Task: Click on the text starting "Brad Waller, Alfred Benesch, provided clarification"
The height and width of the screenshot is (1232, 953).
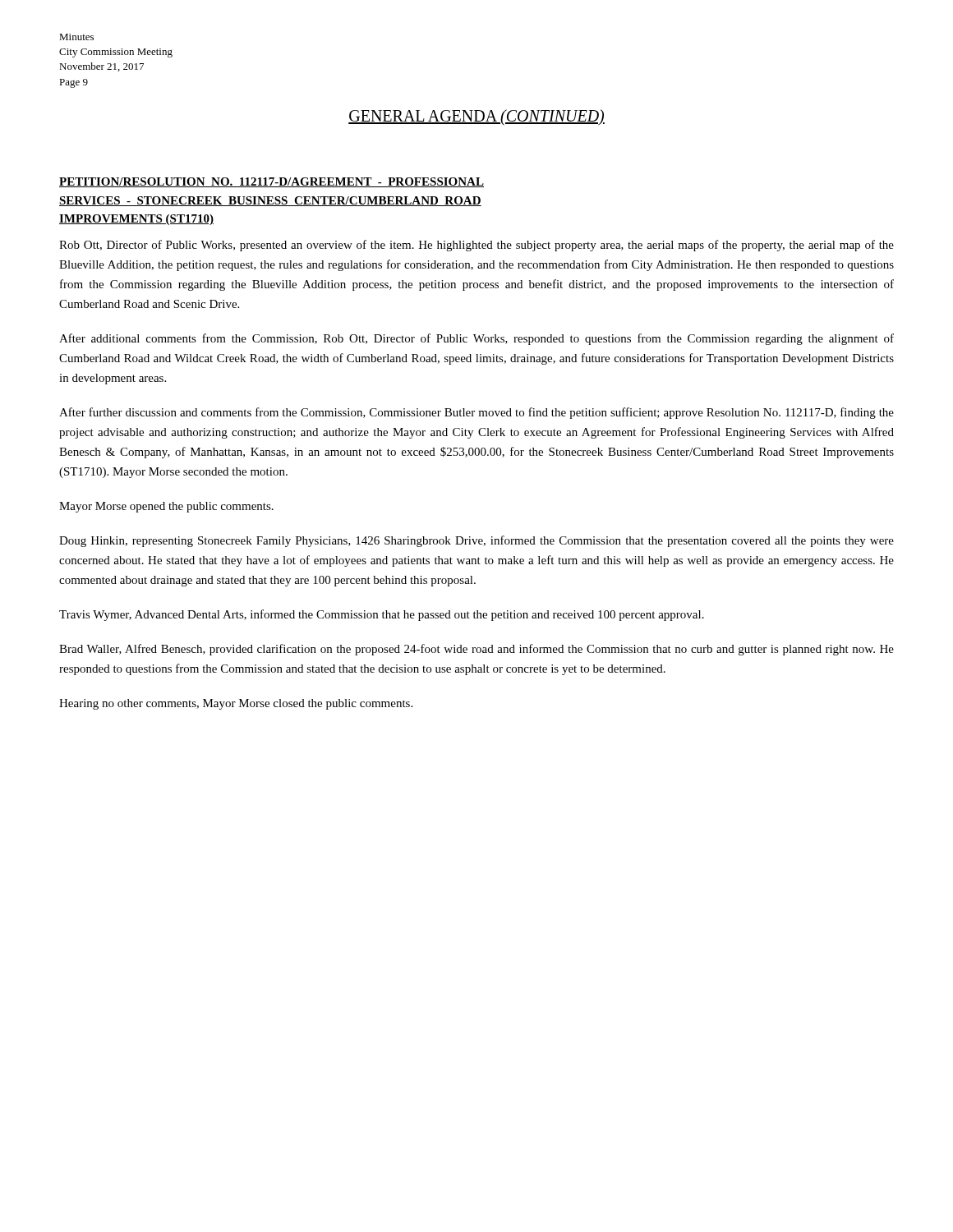Action: 476,658
